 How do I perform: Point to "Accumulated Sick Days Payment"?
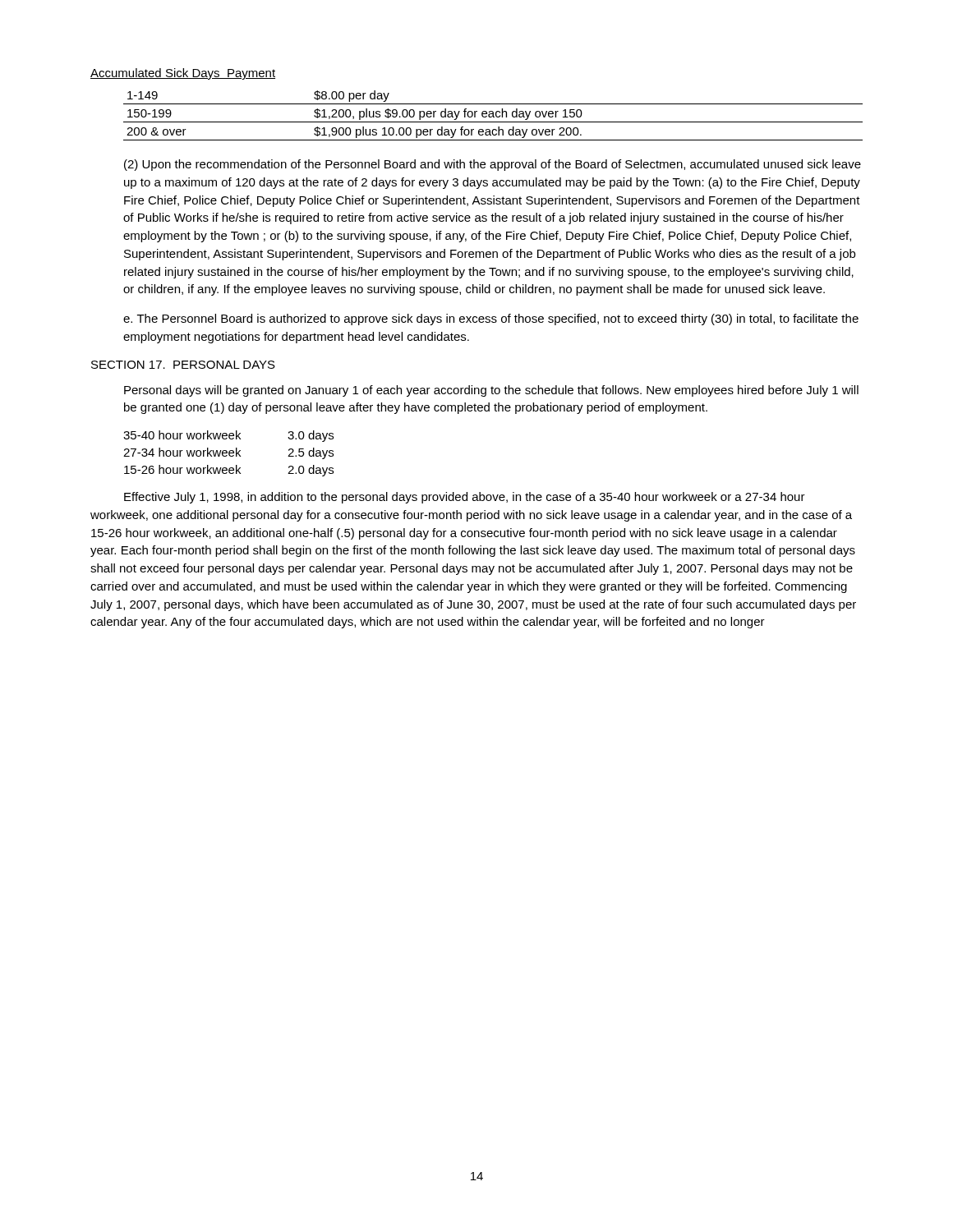tap(183, 73)
